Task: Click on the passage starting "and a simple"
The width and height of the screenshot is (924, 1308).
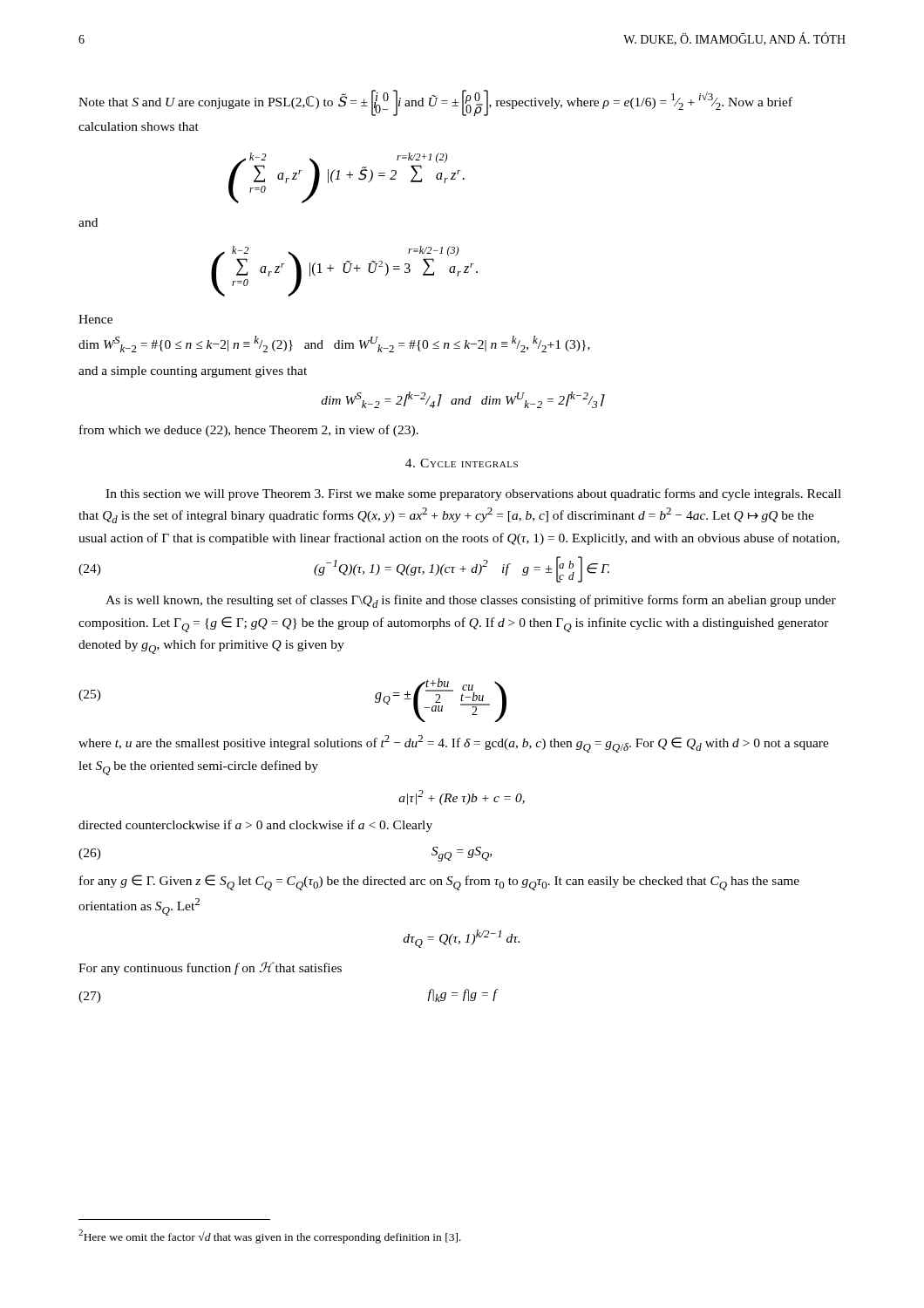Action: click(193, 370)
